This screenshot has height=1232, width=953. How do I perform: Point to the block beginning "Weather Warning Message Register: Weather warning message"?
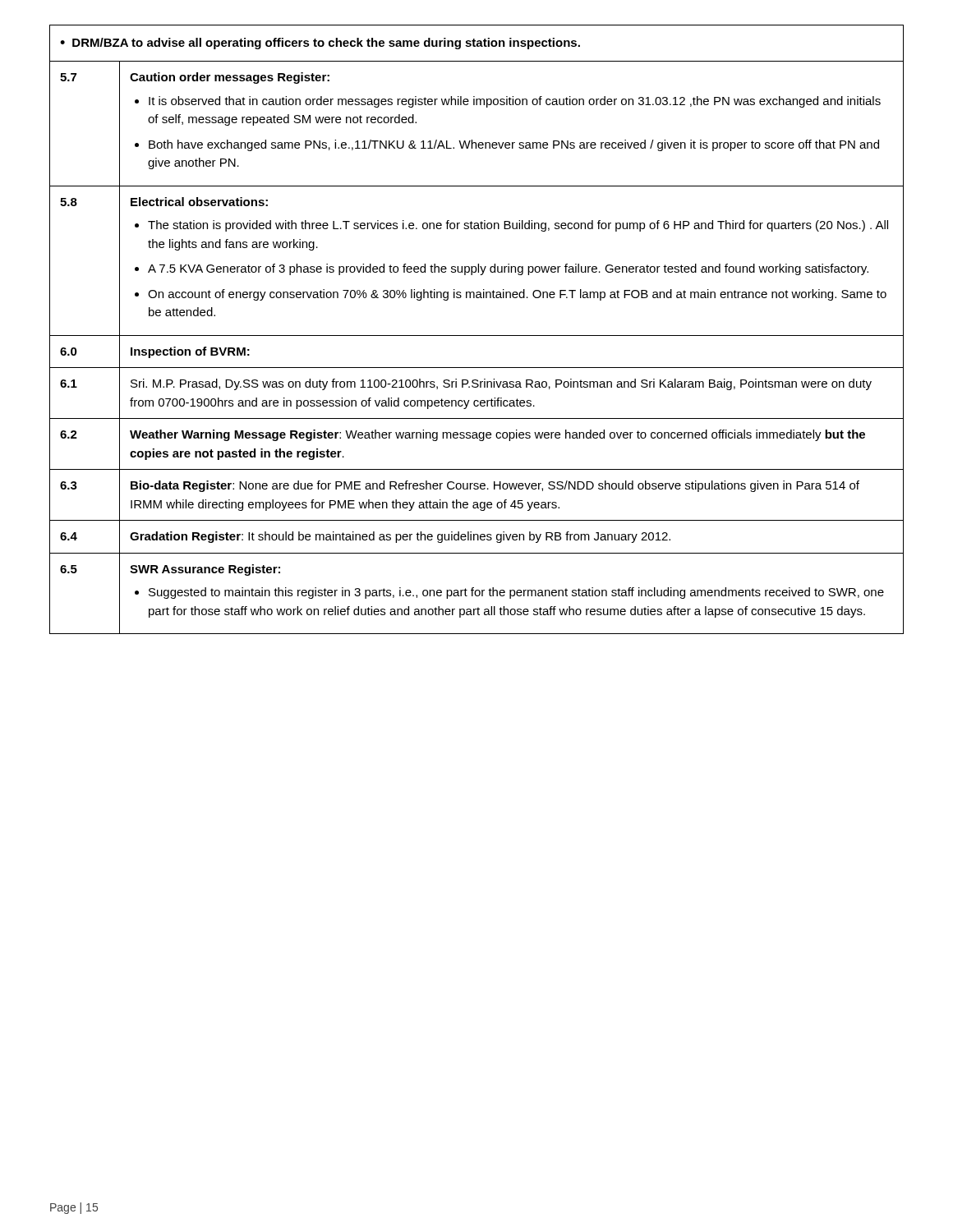498,444
